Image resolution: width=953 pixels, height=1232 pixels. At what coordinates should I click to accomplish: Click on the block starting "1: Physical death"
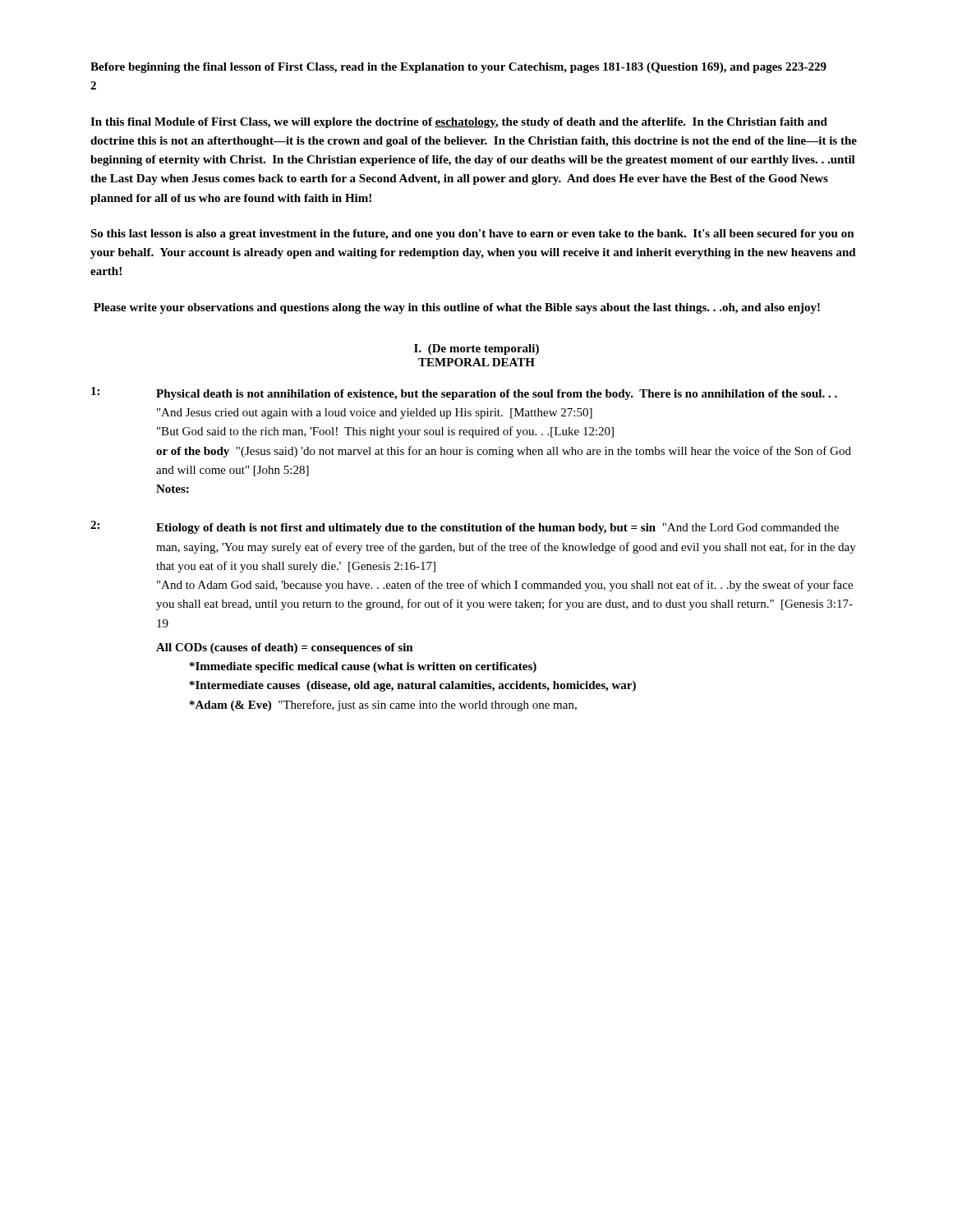(476, 441)
